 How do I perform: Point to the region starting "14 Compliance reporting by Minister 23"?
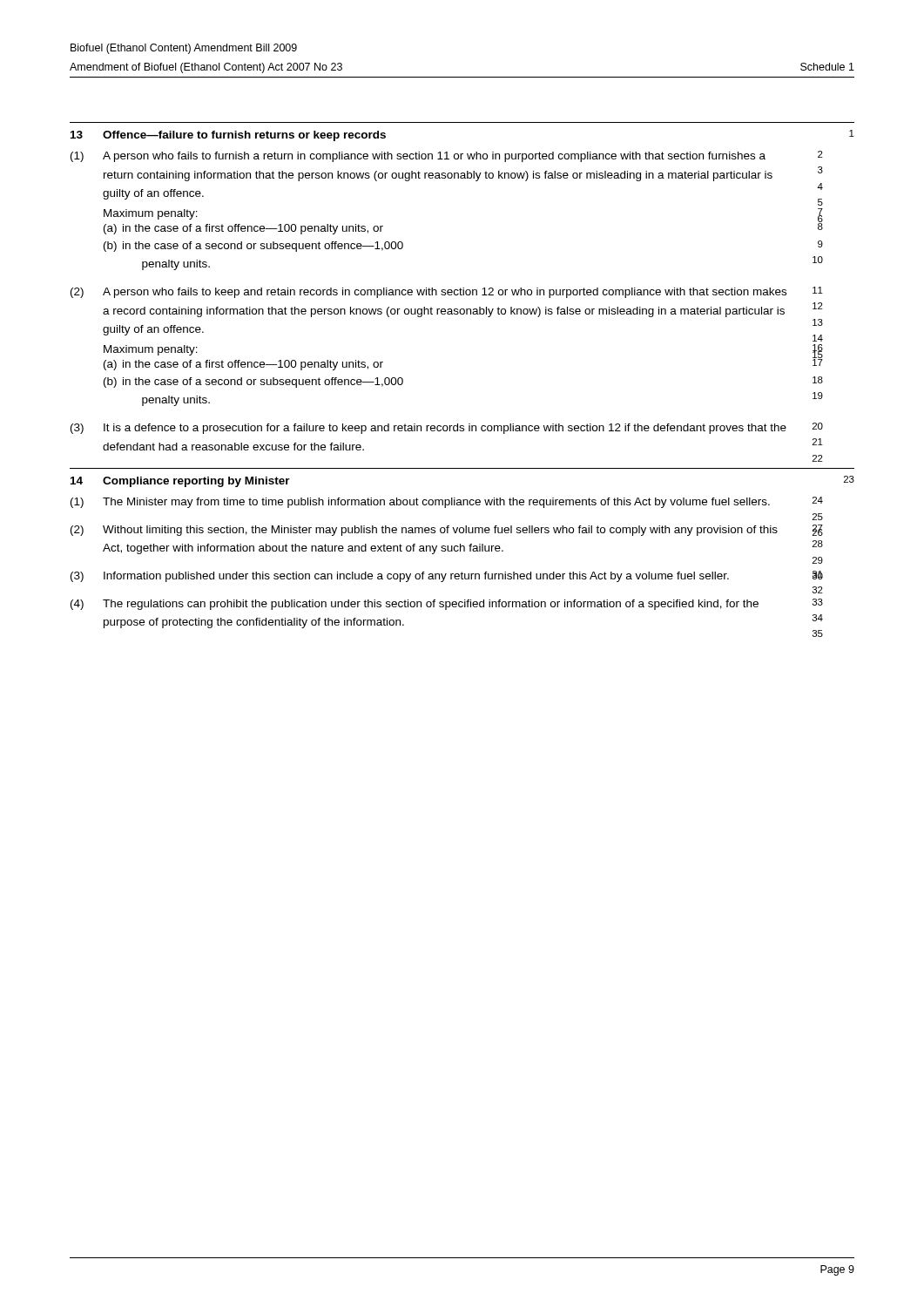pos(191,481)
